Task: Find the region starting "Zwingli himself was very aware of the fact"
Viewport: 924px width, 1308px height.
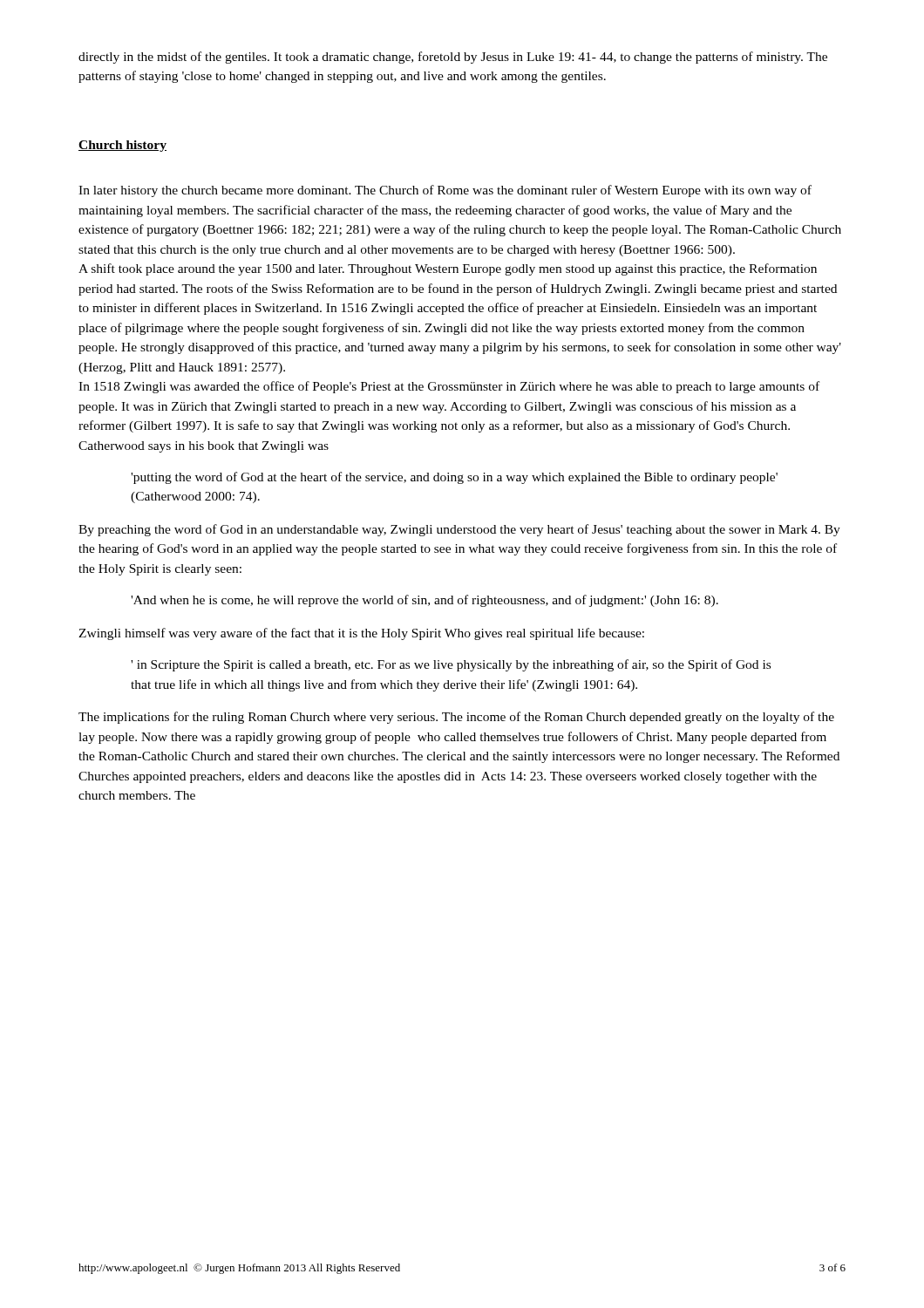Action: [x=462, y=633]
